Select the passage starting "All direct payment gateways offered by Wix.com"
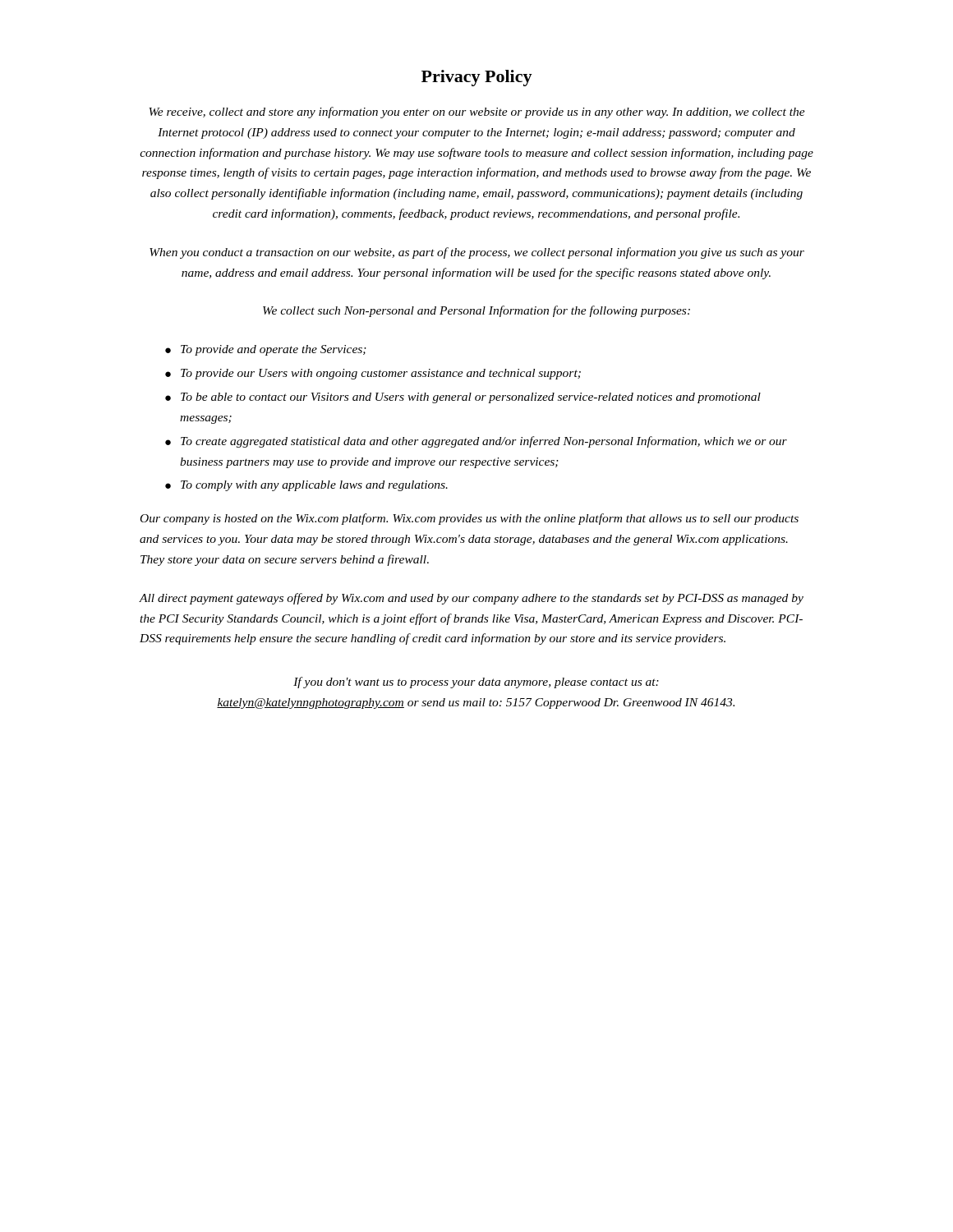953x1232 pixels. (472, 618)
